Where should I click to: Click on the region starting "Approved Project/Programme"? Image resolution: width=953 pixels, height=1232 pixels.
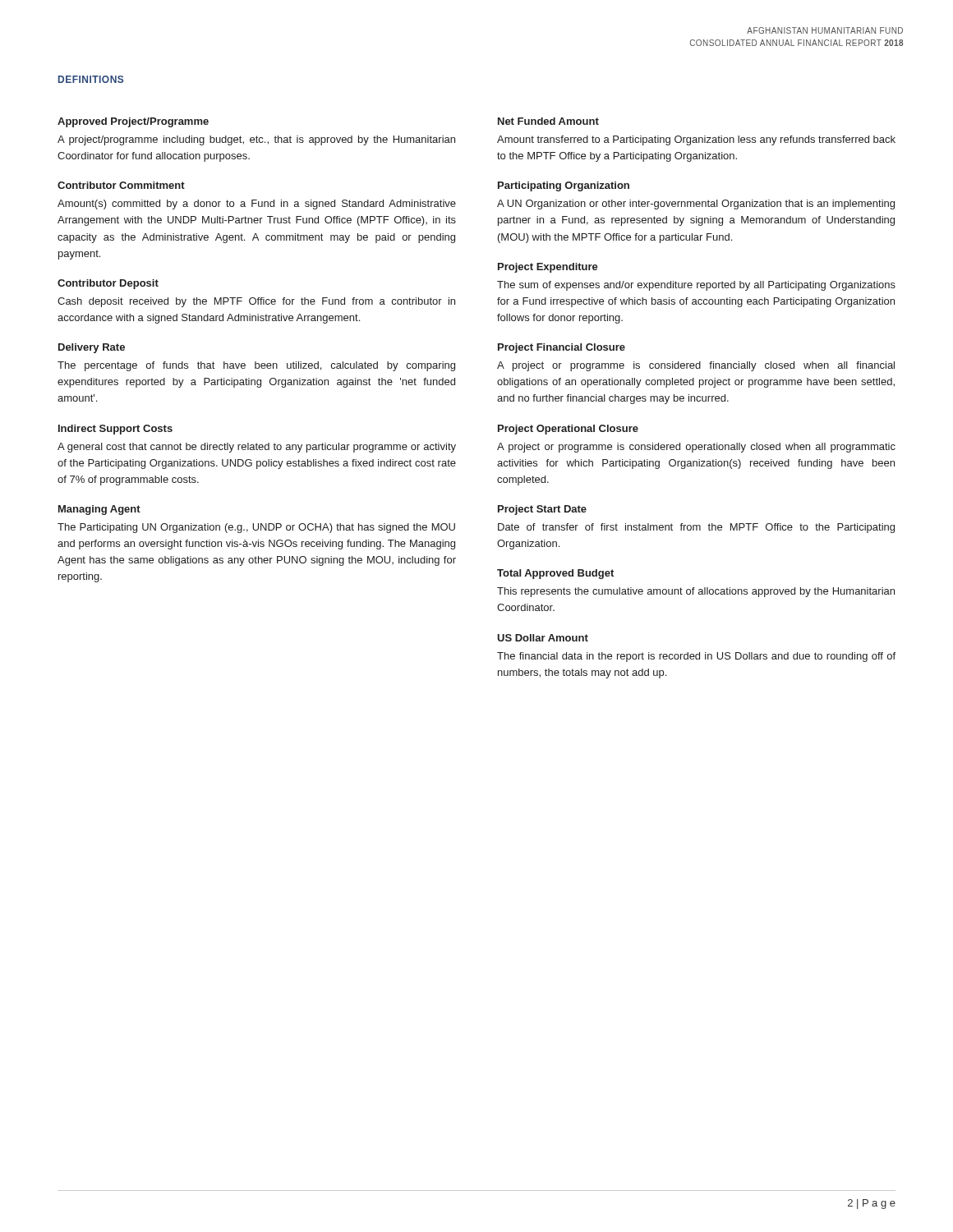coord(133,121)
